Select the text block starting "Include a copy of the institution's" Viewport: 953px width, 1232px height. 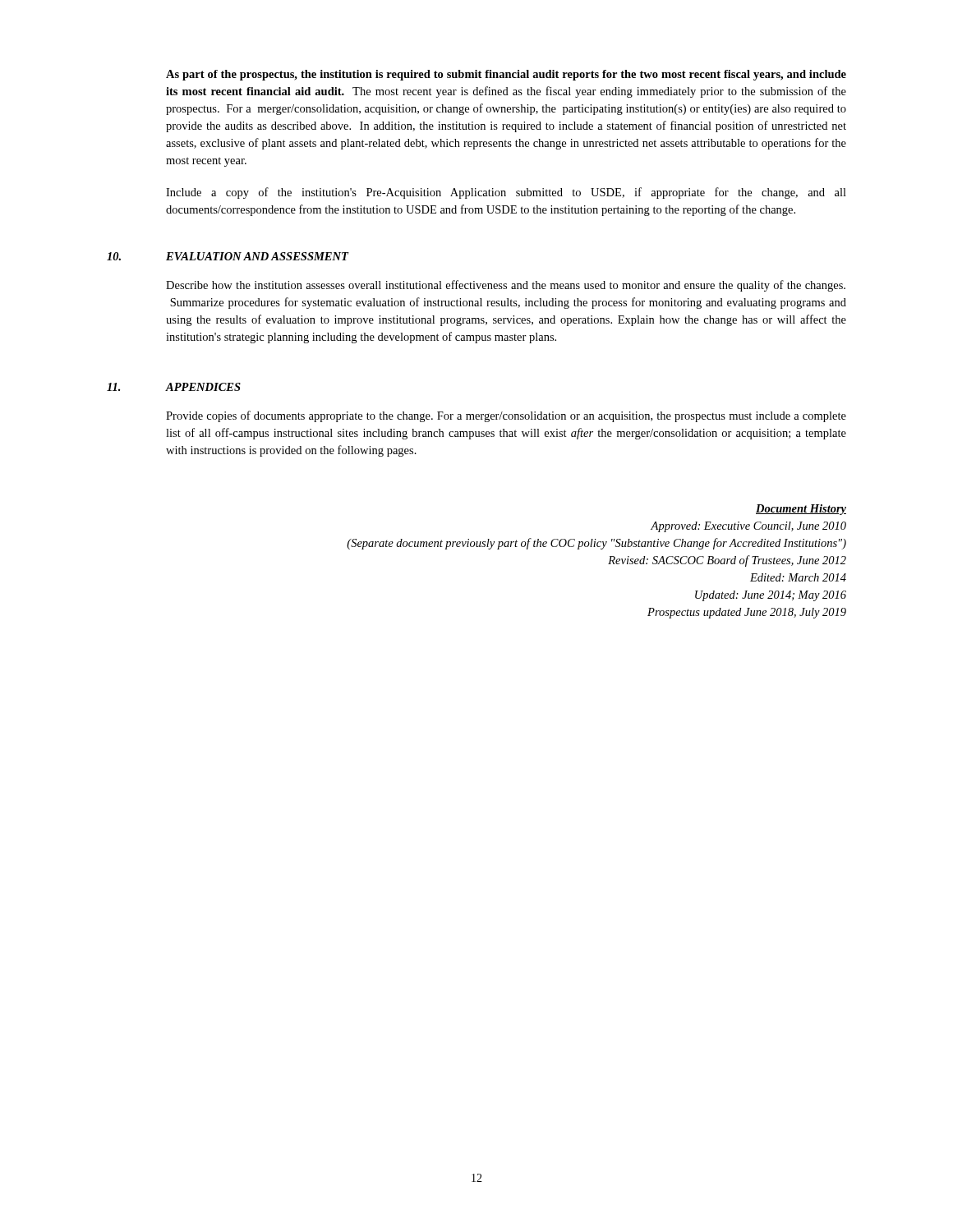(x=506, y=201)
